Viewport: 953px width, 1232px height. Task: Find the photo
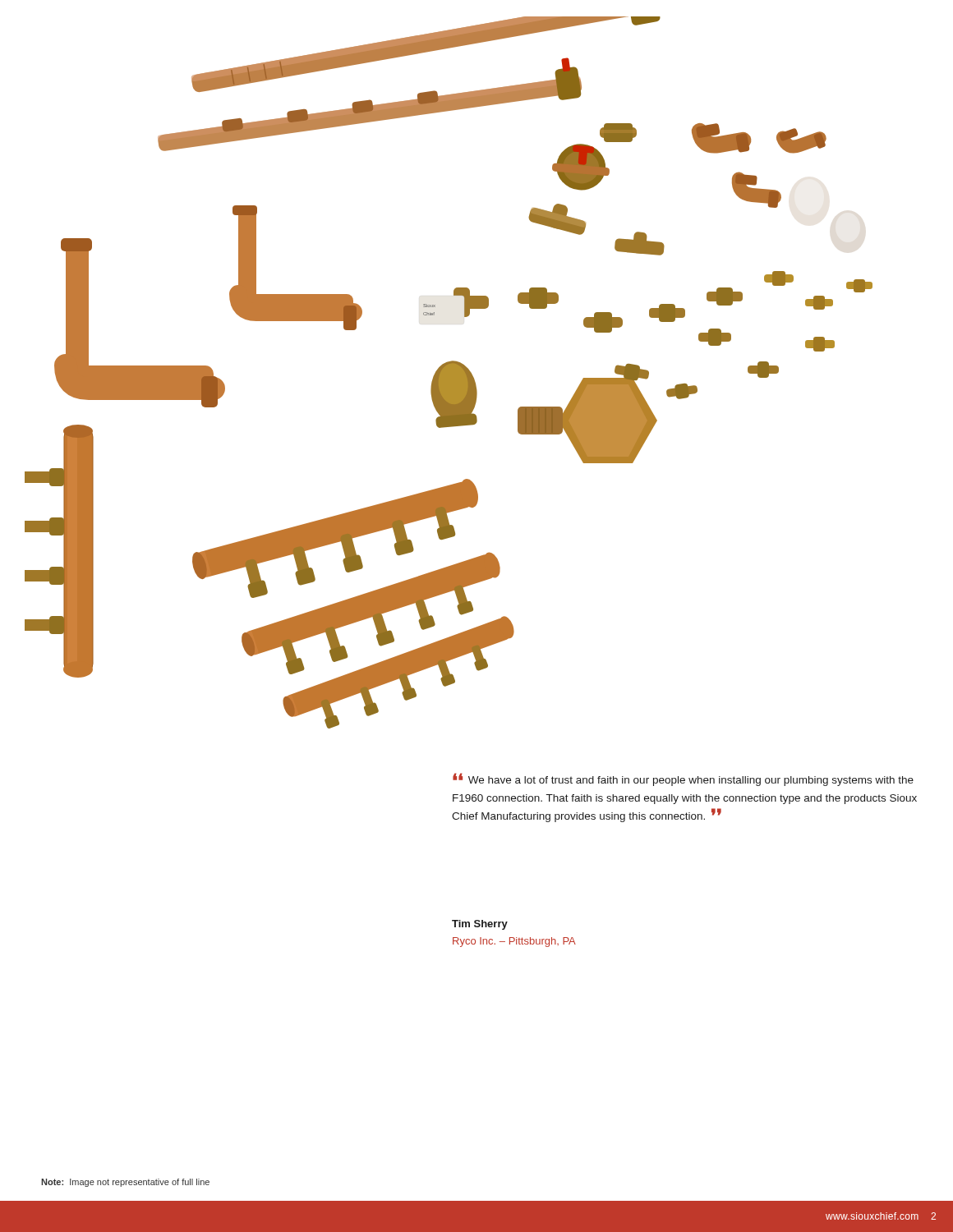coord(468,386)
